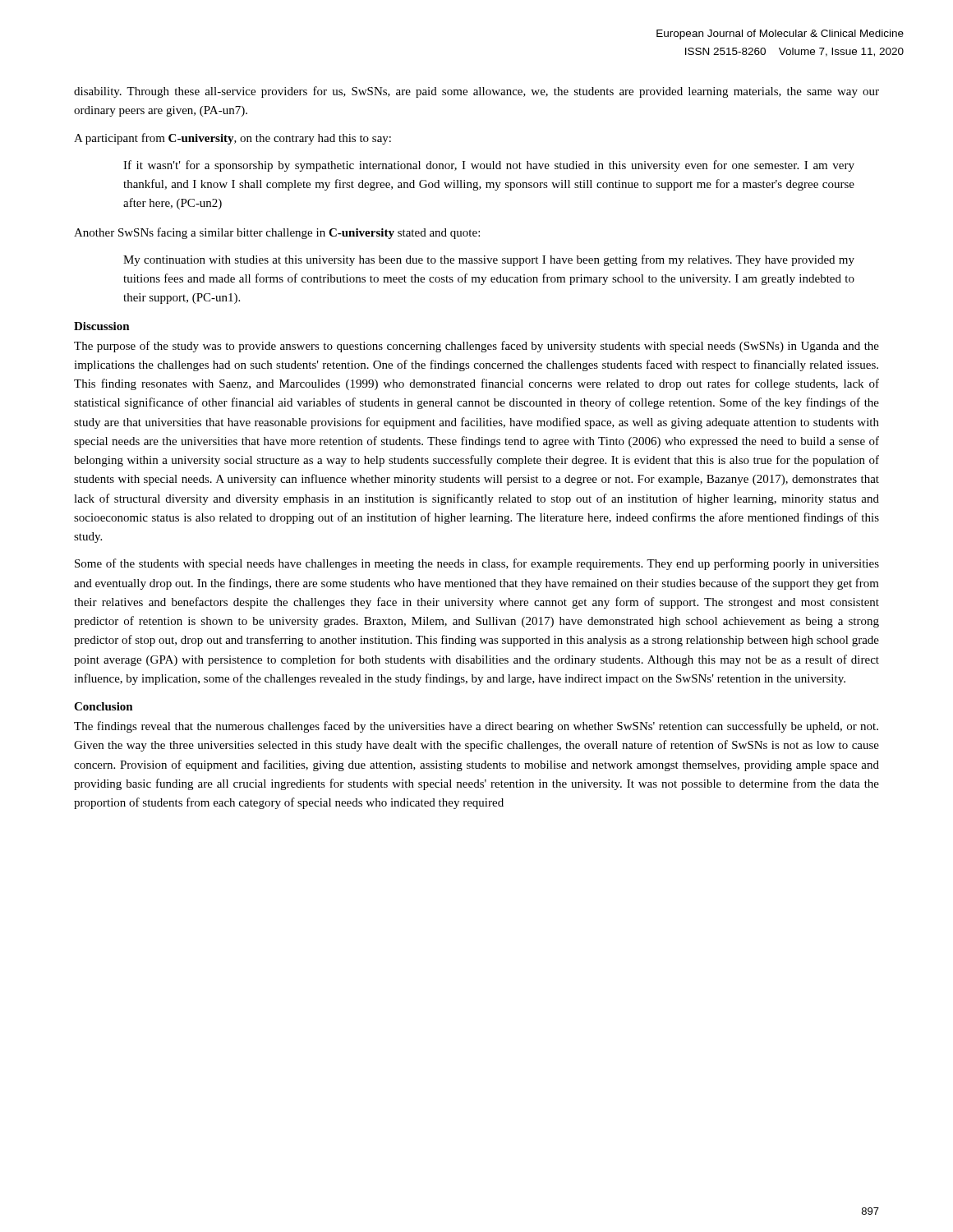Navigate to the text starting "disability. Through these all-service providers for"
953x1232 pixels.
point(476,101)
